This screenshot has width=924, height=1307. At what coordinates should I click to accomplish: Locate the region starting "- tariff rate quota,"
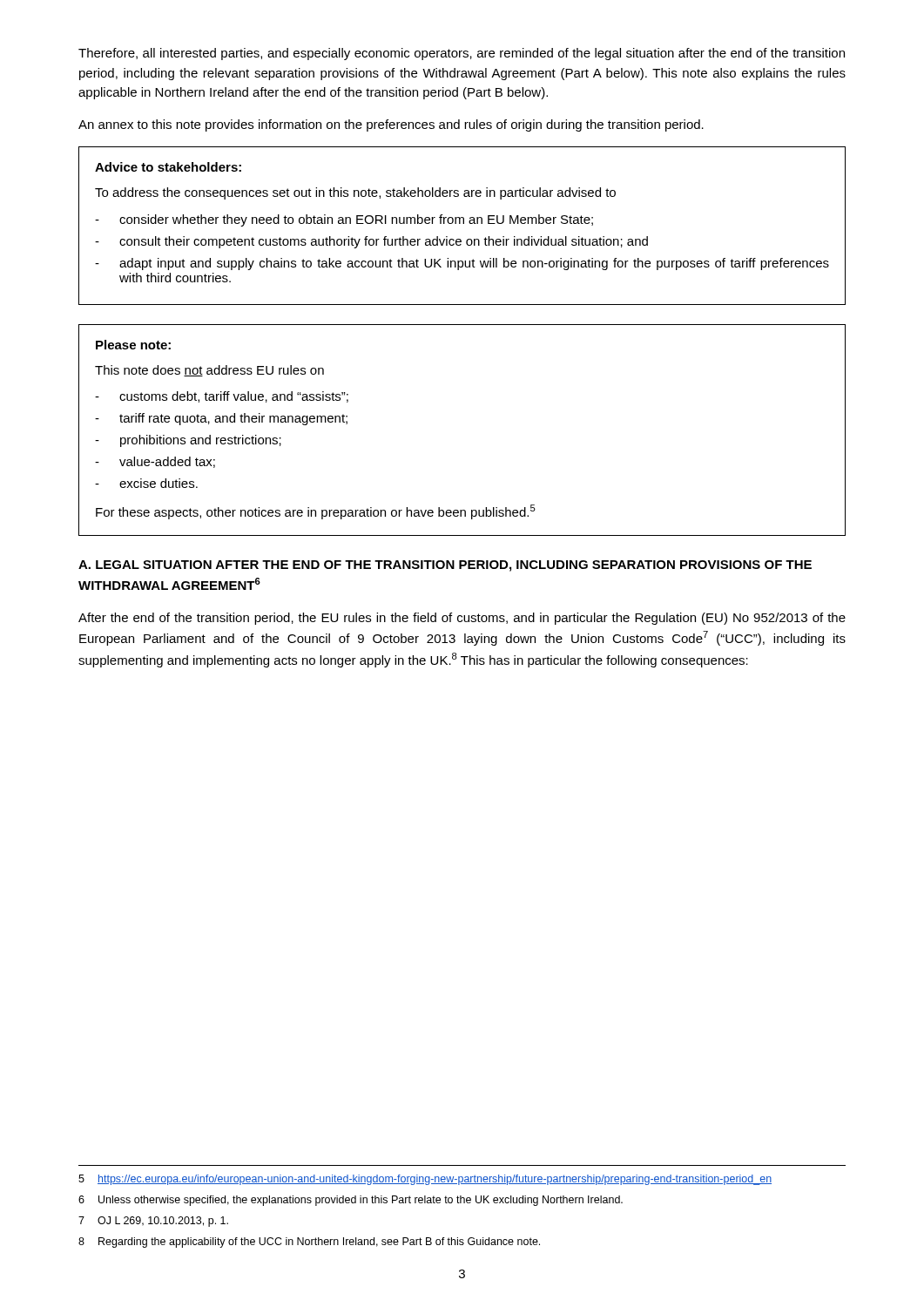pyautogui.click(x=221, y=419)
